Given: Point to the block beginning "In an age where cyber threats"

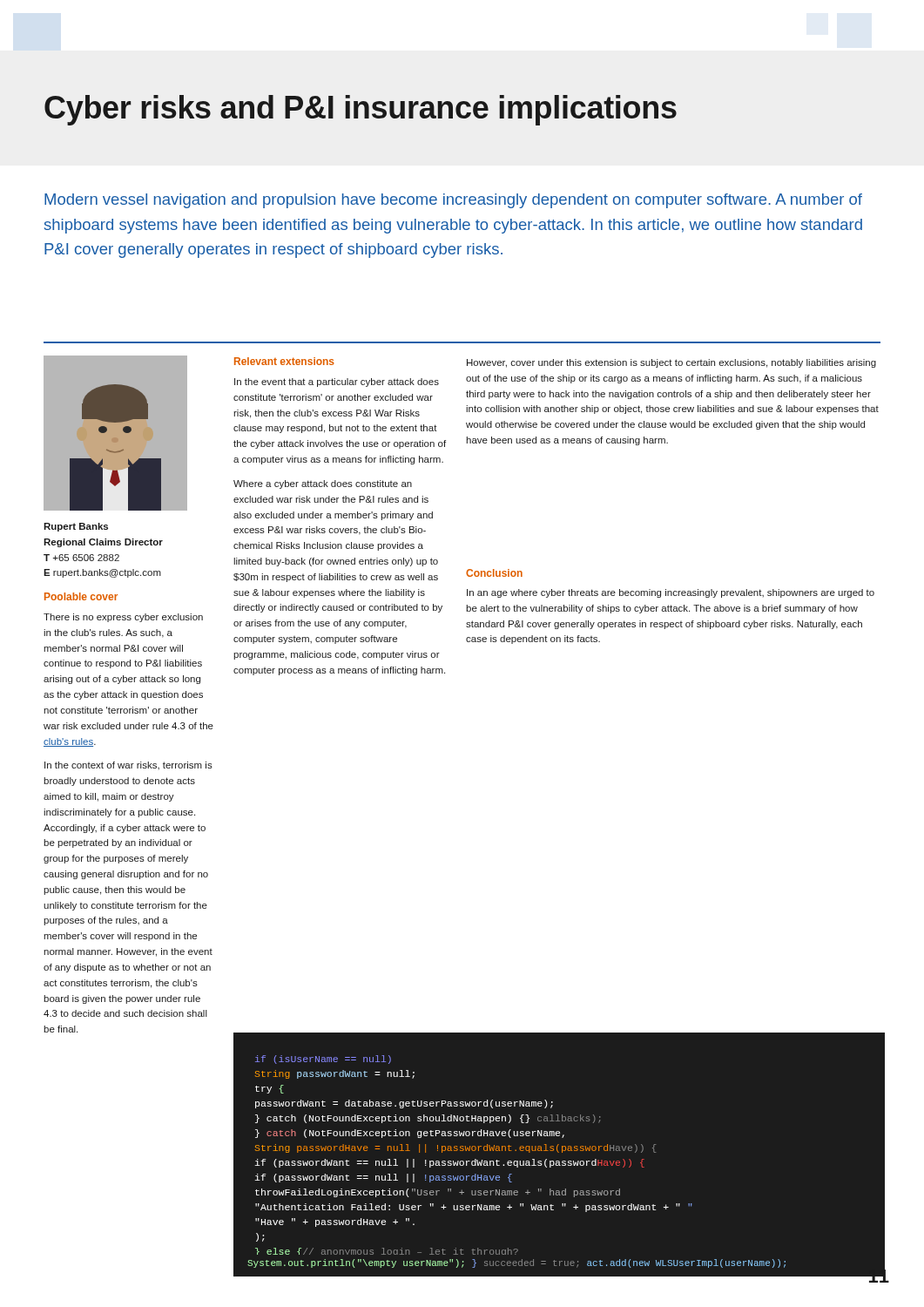Looking at the screenshot, I should click(673, 617).
